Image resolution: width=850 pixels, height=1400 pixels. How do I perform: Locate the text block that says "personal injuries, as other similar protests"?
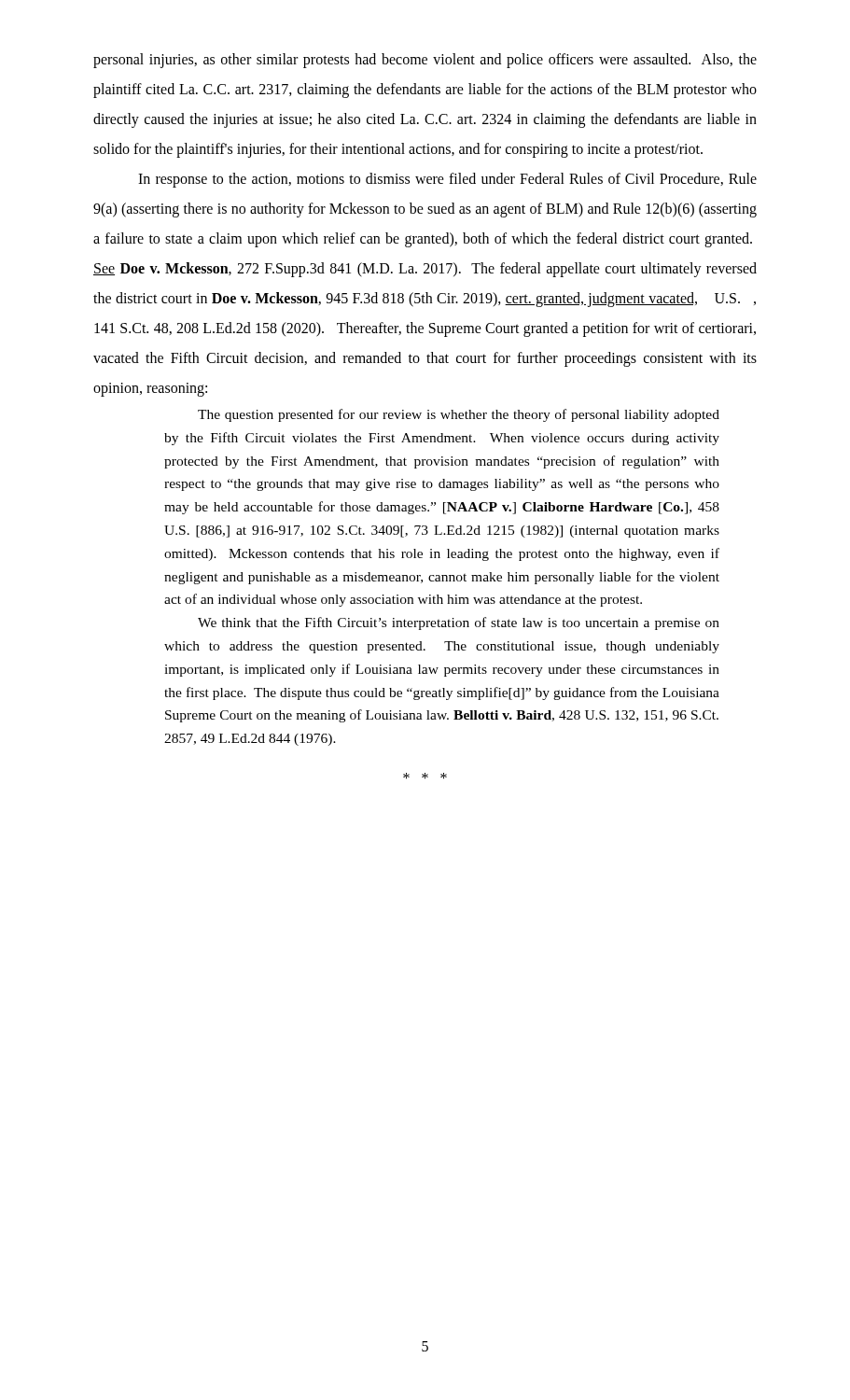tap(425, 419)
